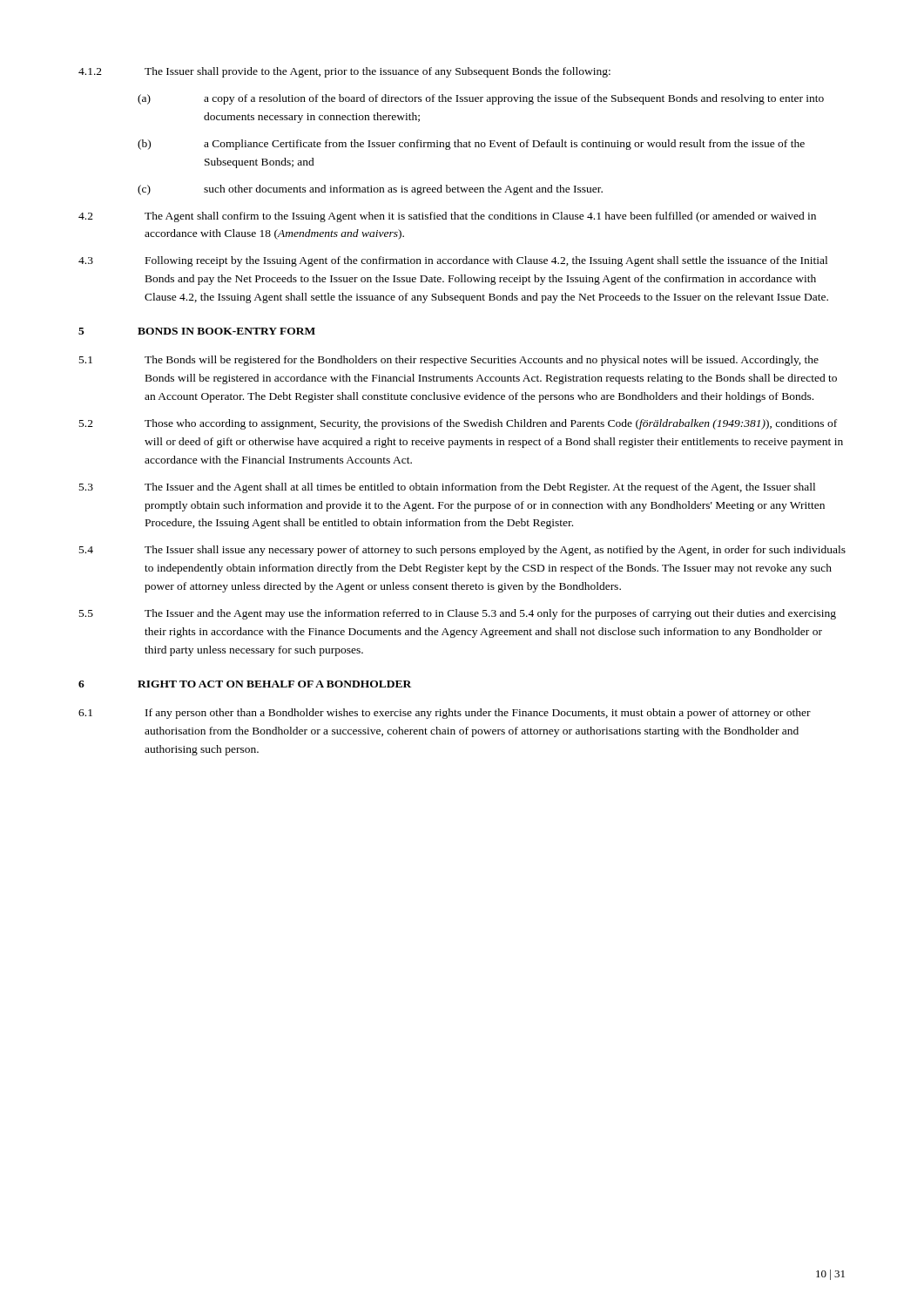Point to the block beginning "(b) a Compliance Certificate from"
This screenshot has height=1307, width=924.
click(x=492, y=153)
